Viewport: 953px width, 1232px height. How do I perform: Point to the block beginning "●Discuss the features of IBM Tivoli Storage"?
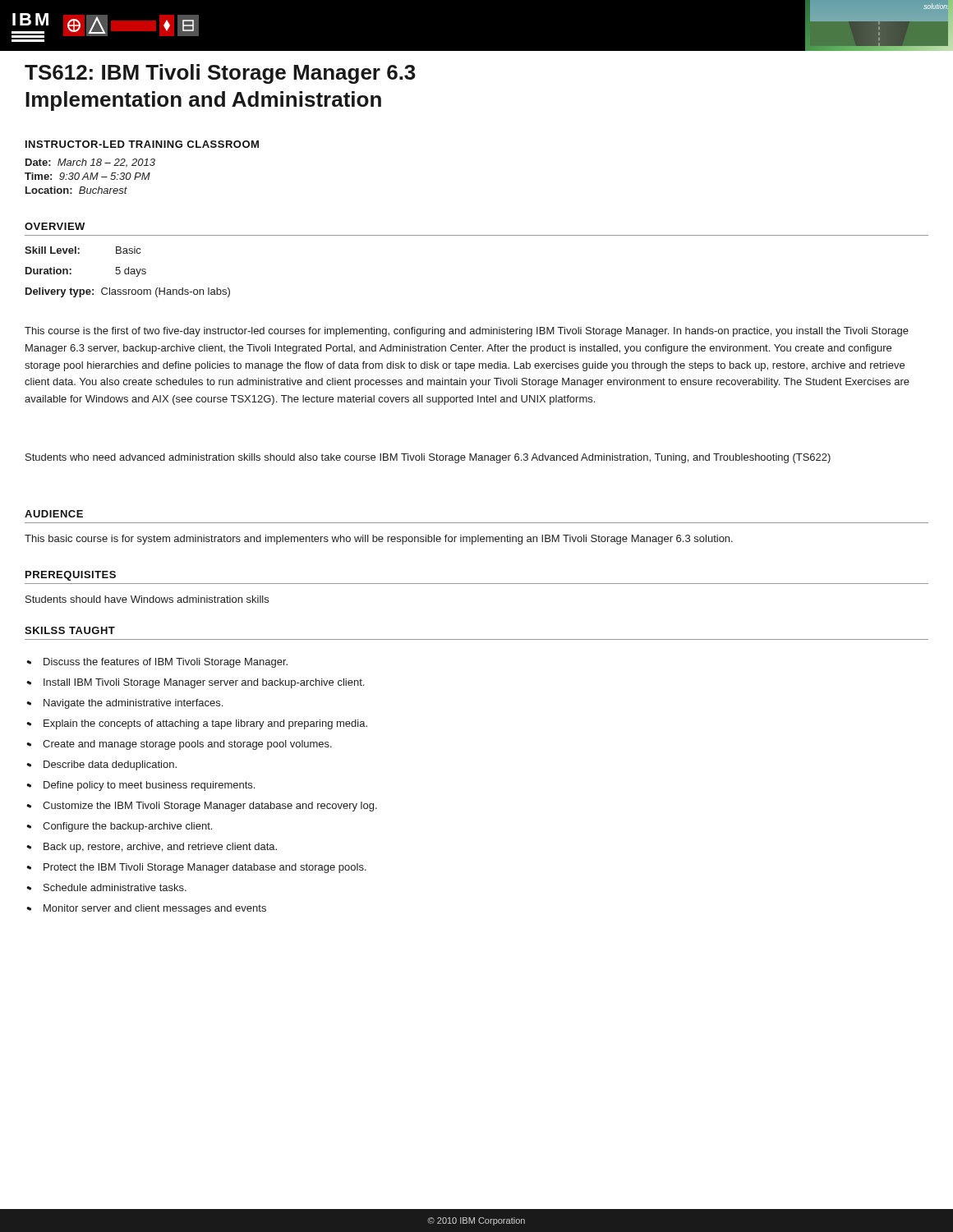click(157, 663)
